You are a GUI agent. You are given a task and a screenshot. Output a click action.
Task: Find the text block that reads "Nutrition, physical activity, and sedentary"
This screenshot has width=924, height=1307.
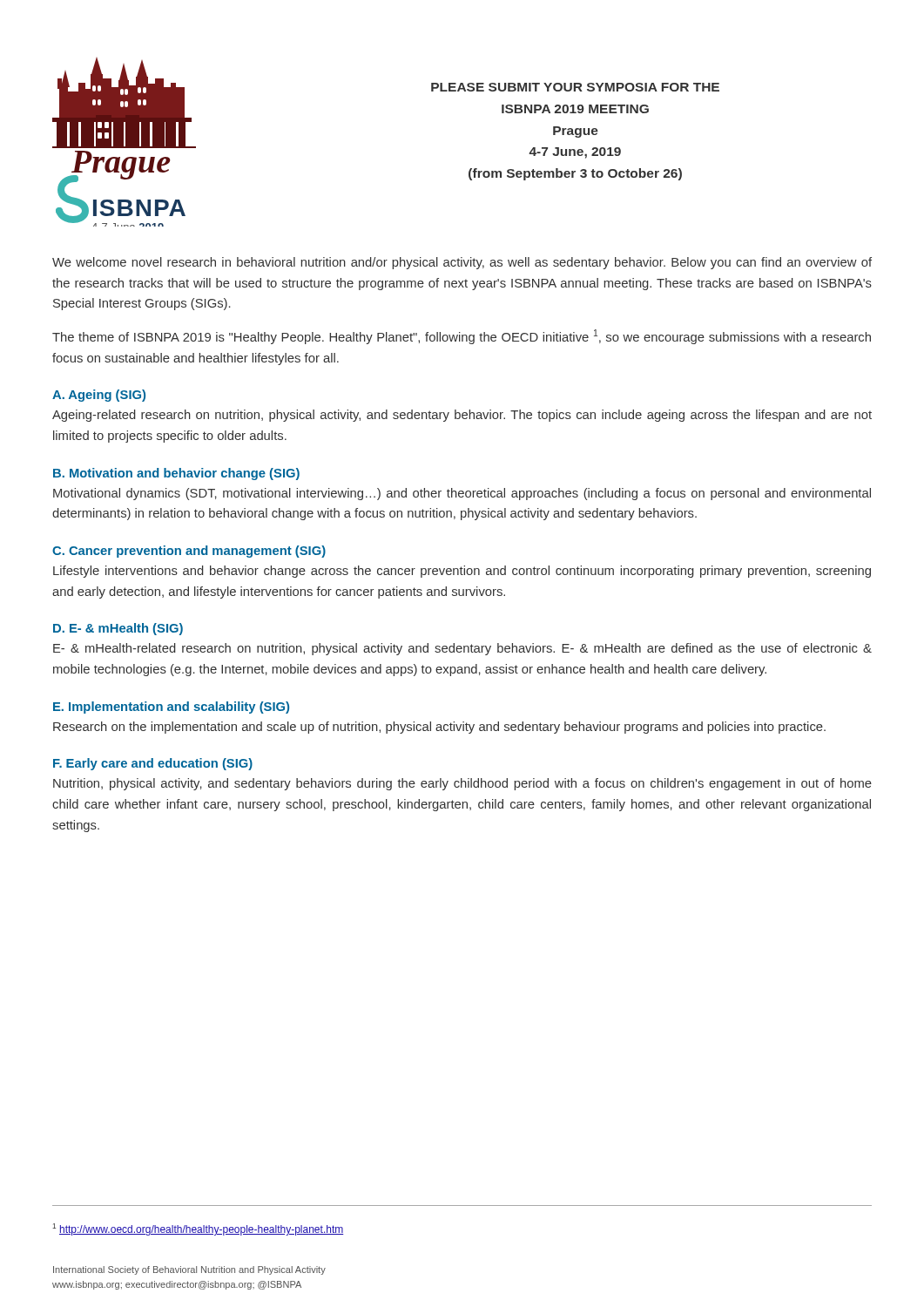point(462,804)
